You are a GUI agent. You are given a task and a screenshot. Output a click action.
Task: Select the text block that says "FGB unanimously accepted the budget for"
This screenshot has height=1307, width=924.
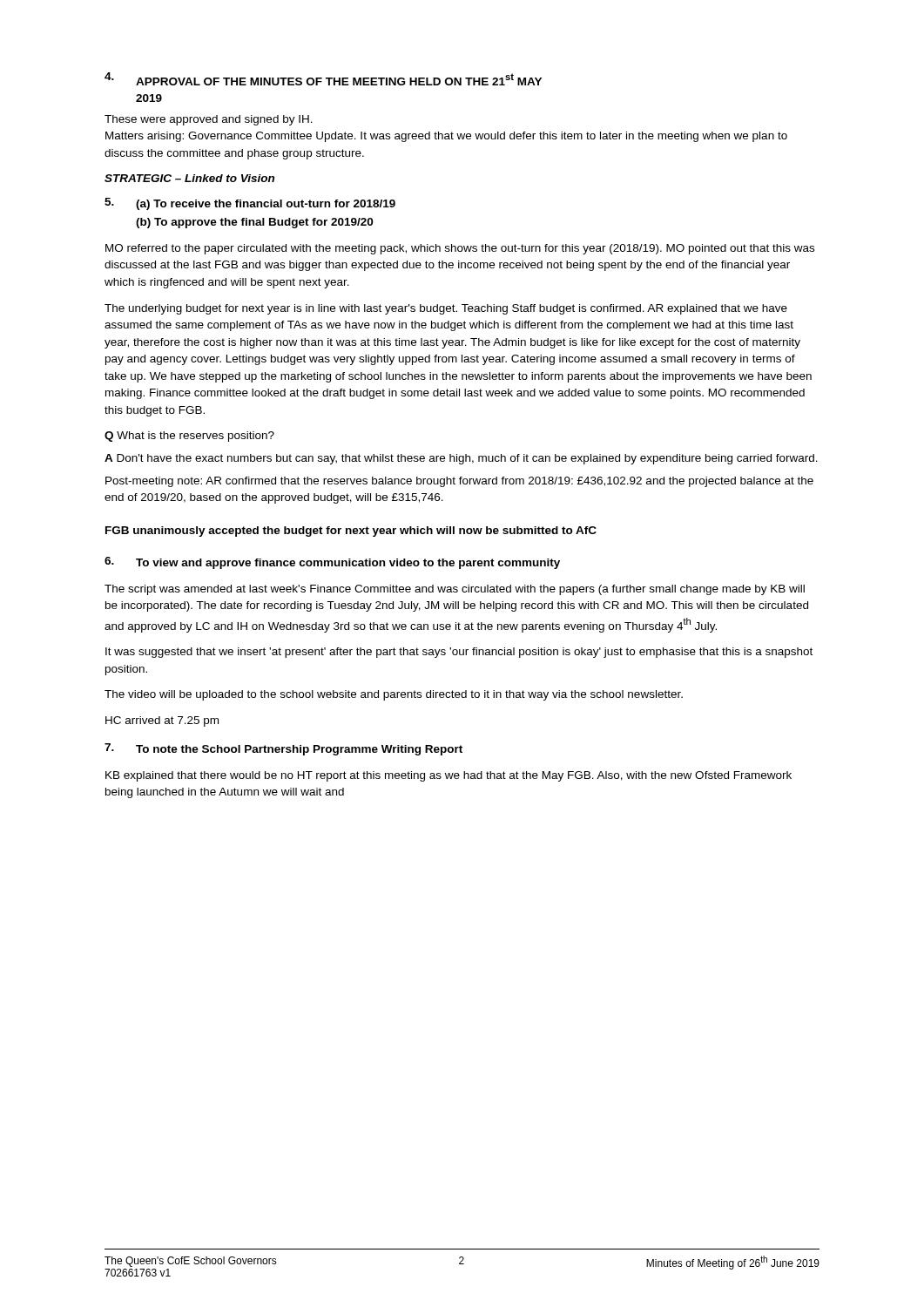pyautogui.click(x=351, y=530)
